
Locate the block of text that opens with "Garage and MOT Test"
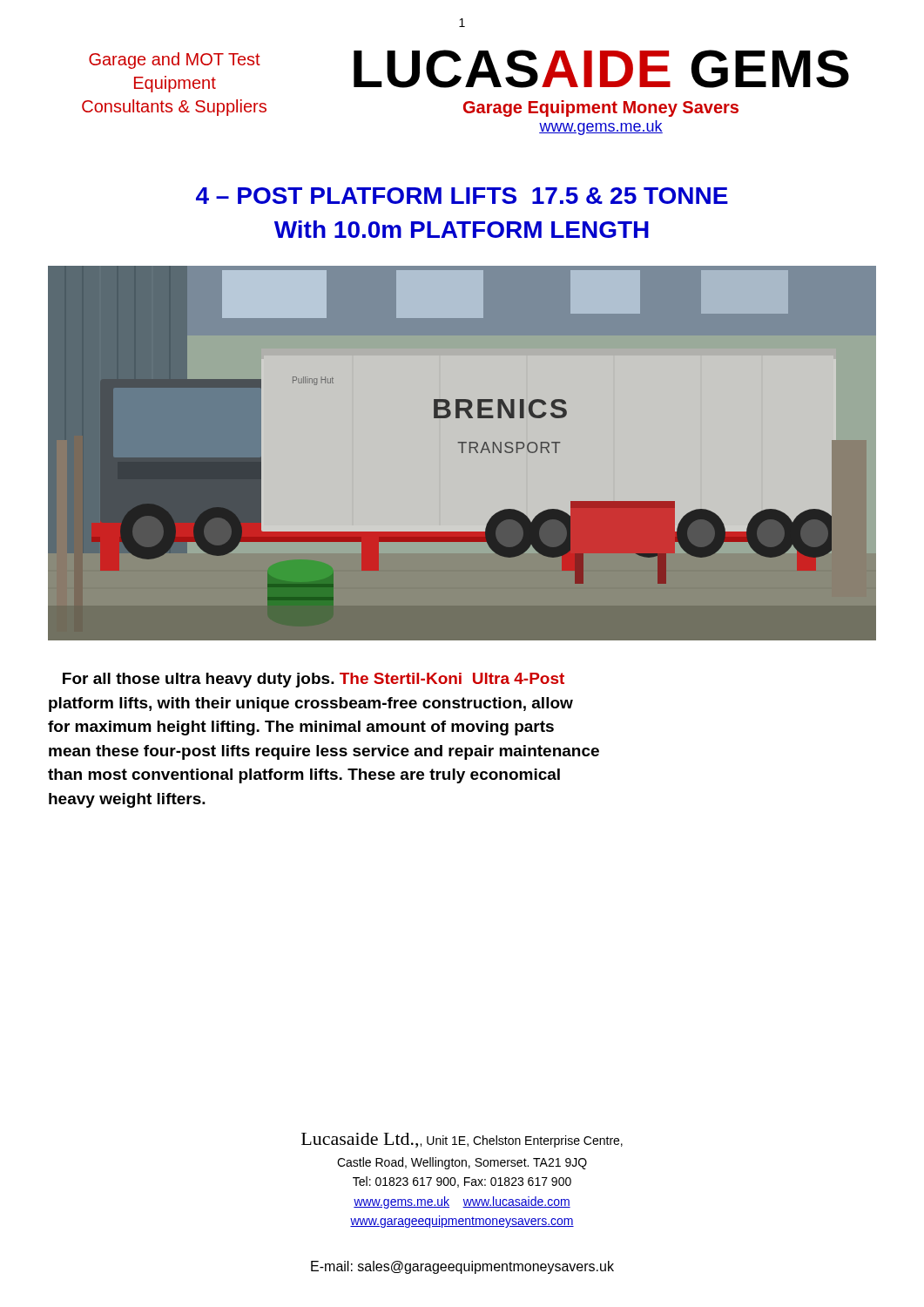(x=174, y=83)
